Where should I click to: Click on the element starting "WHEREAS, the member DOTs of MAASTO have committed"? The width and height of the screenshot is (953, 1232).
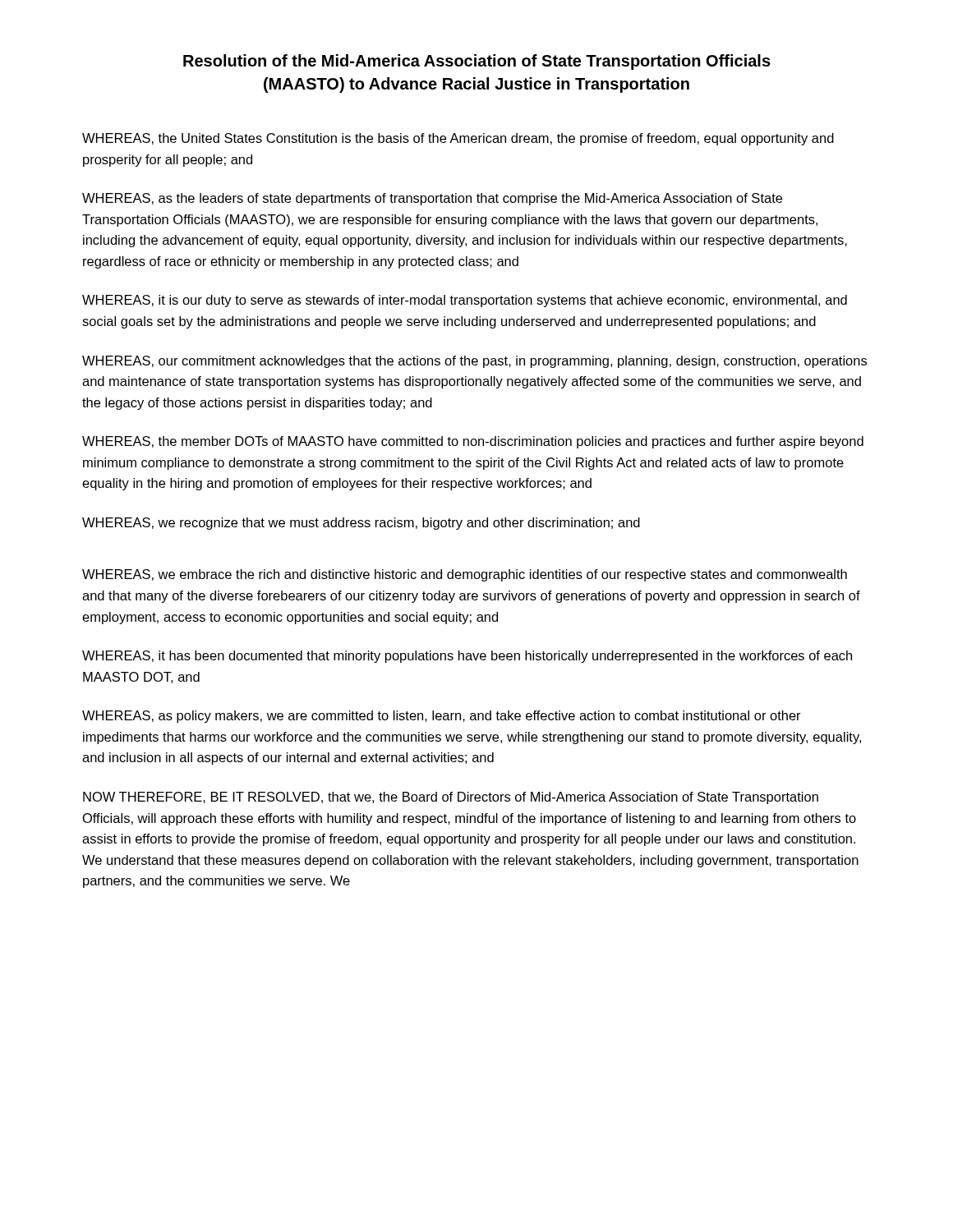pyautogui.click(x=473, y=462)
